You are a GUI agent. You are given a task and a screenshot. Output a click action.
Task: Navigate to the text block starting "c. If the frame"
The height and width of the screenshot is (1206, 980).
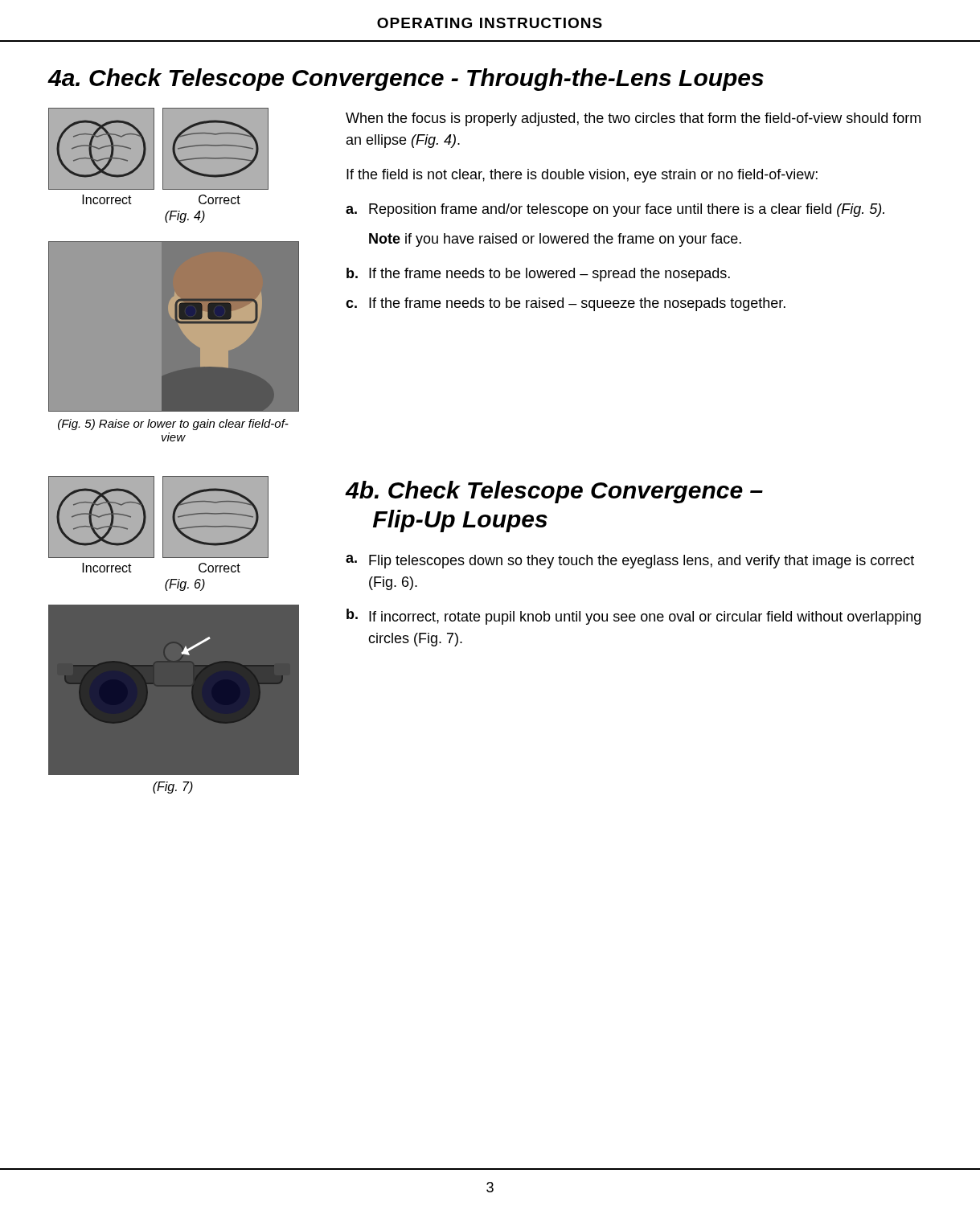point(639,304)
